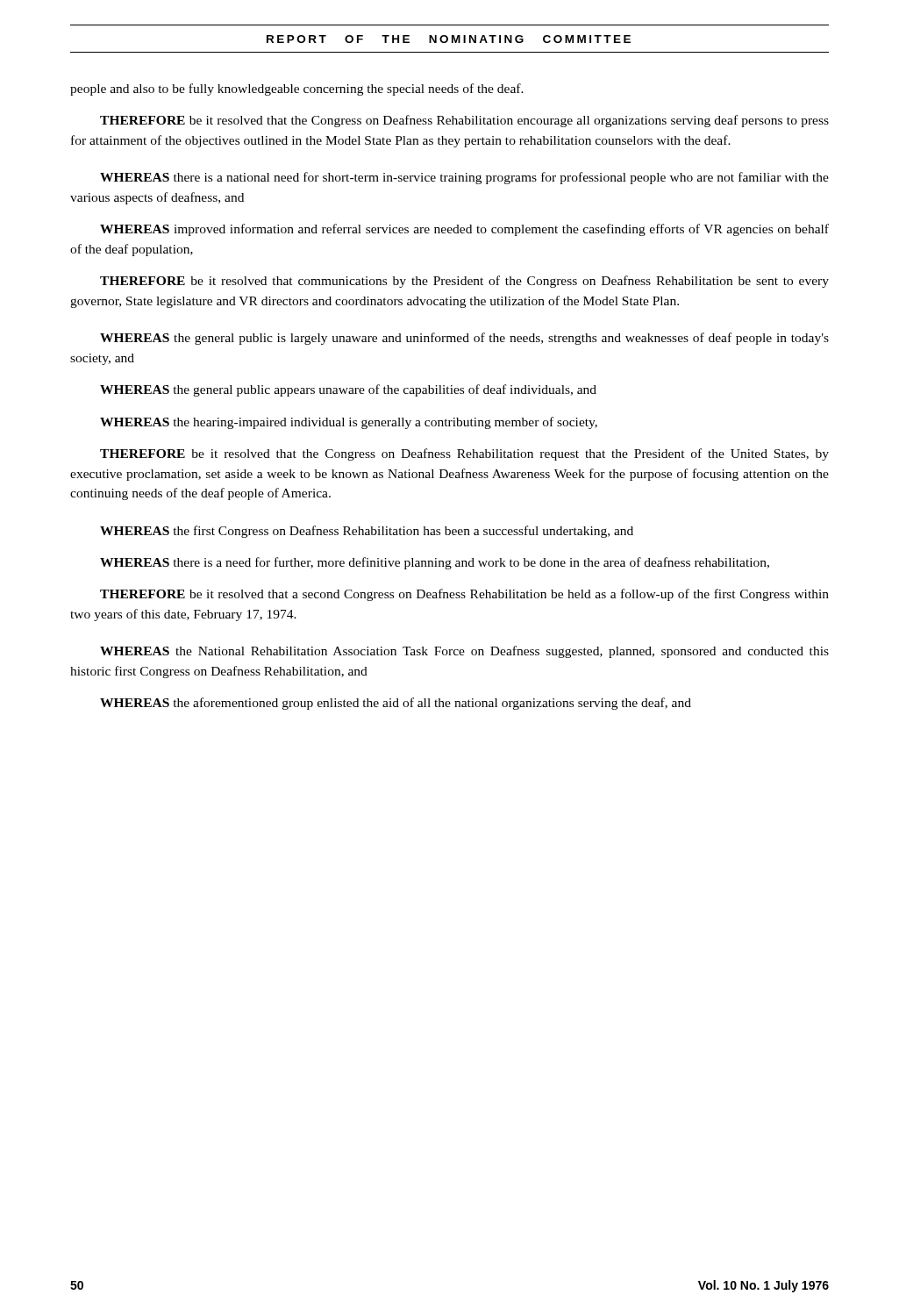Select the element starting "WHEREAS the hearing-impaired individual"

[450, 422]
